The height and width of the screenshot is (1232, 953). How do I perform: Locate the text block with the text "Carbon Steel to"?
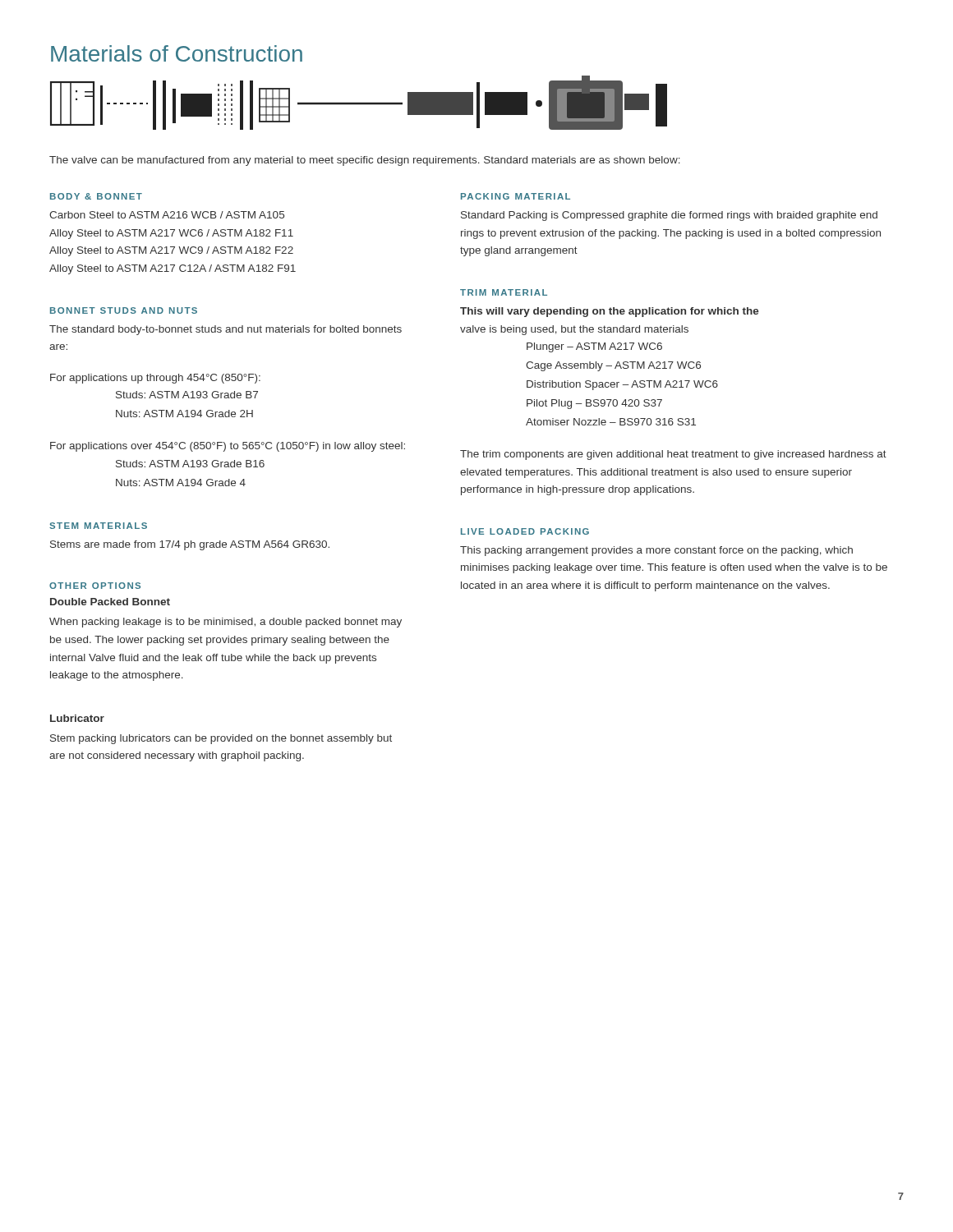(x=230, y=242)
